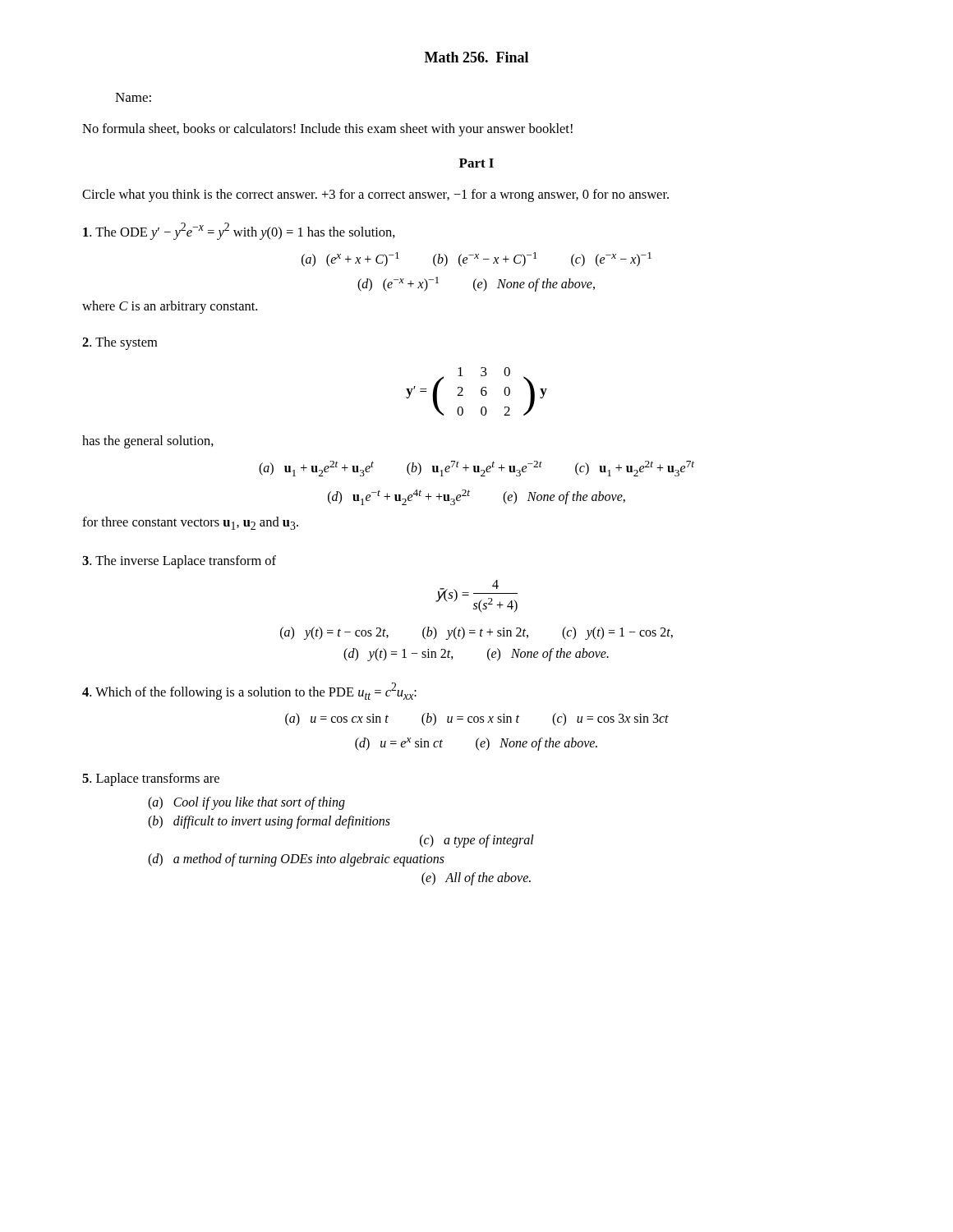Select the list item with the text "2. The system y′ = ("
This screenshot has width=953, height=1232.
[120, 343]
